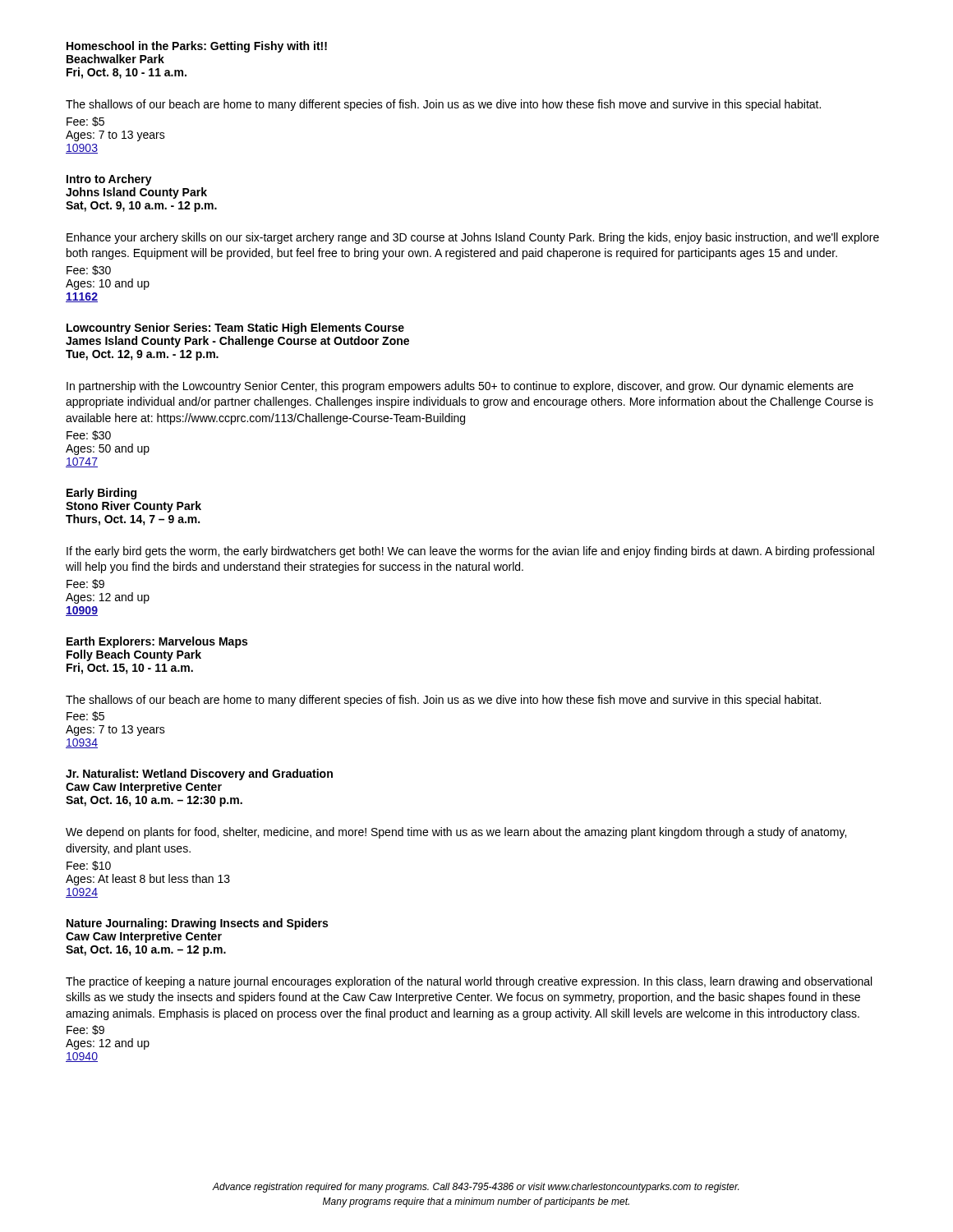Locate the section header that says "Nature Journaling: Drawing Insects"
The width and height of the screenshot is (953, 1232).
197,924
